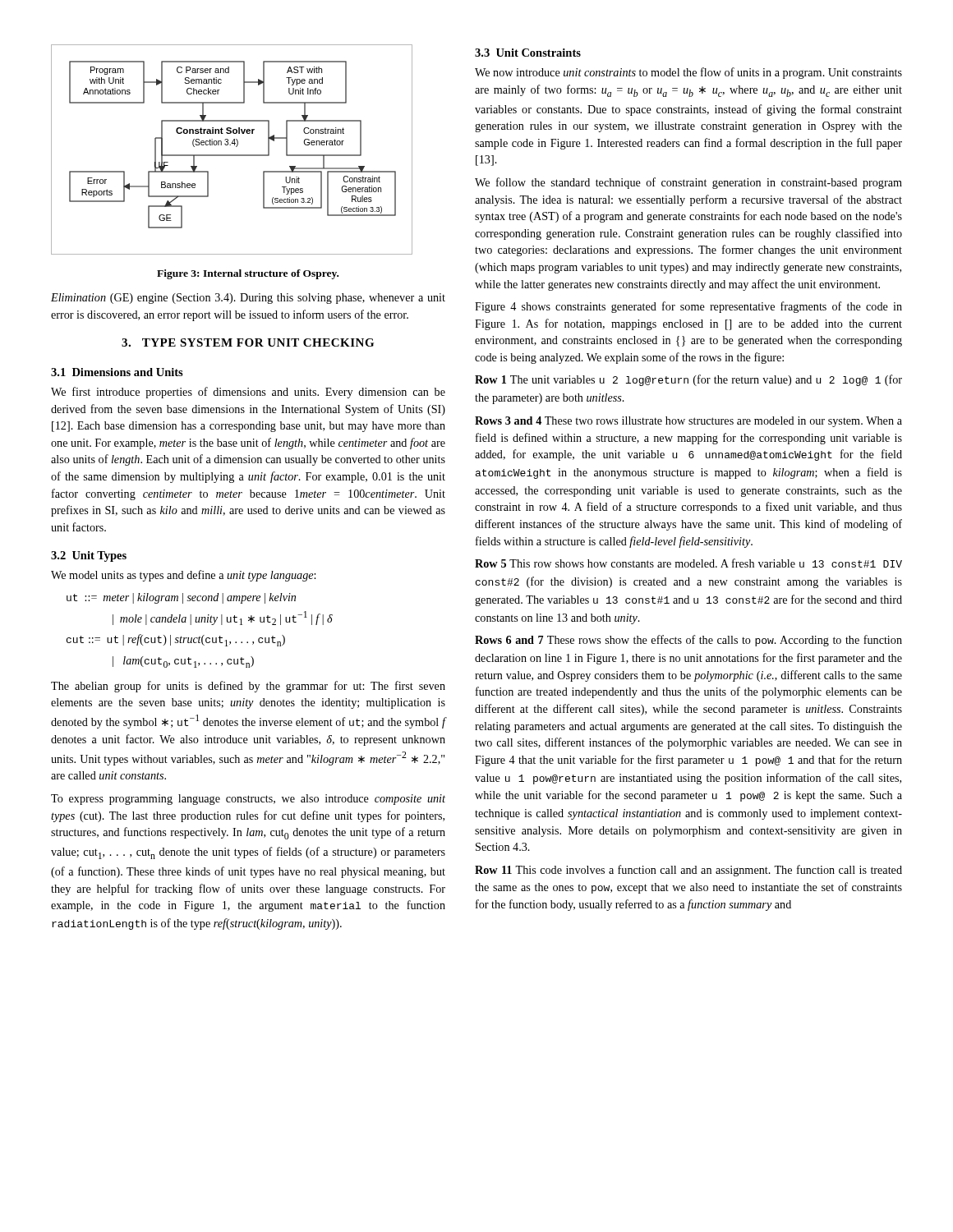Select the section header containing "3.2 Unit Types"
The width and height of the screenshot is (953, 1232).
point(89,556)
